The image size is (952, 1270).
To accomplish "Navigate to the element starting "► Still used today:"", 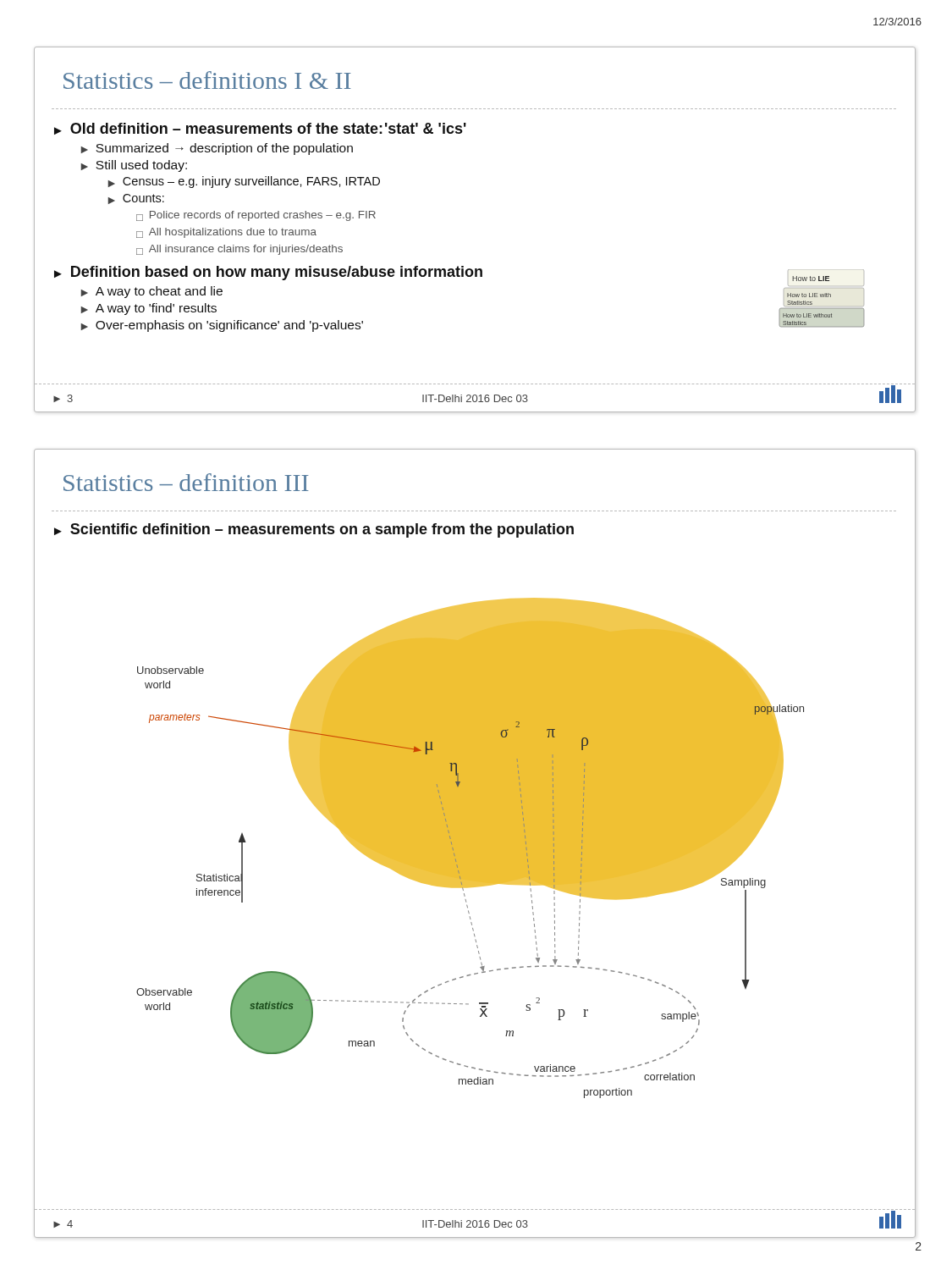I will click(133, 165).
